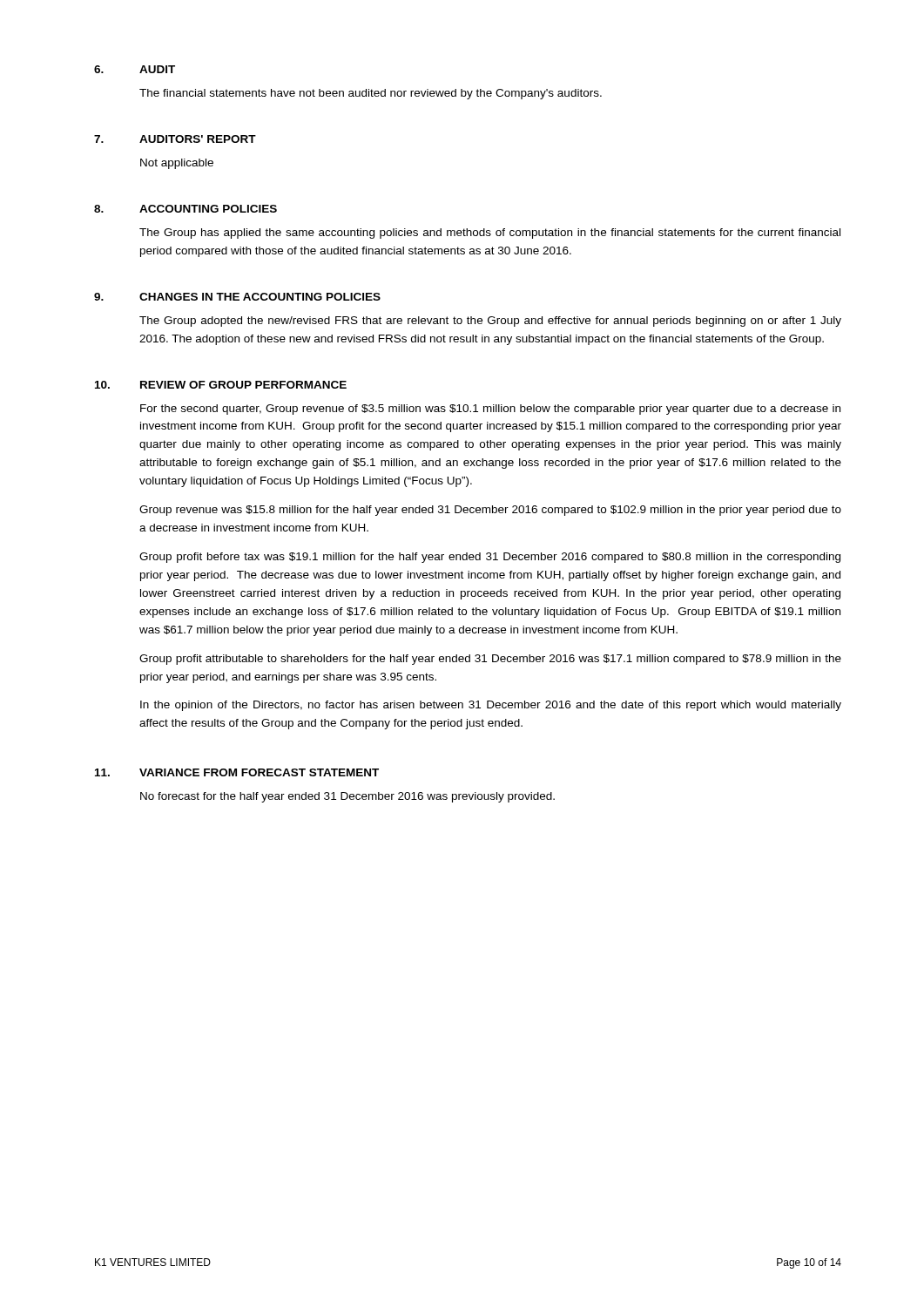Find the block on this page that starts "For the second quarter, Group revenue of"

pos(490,444)
